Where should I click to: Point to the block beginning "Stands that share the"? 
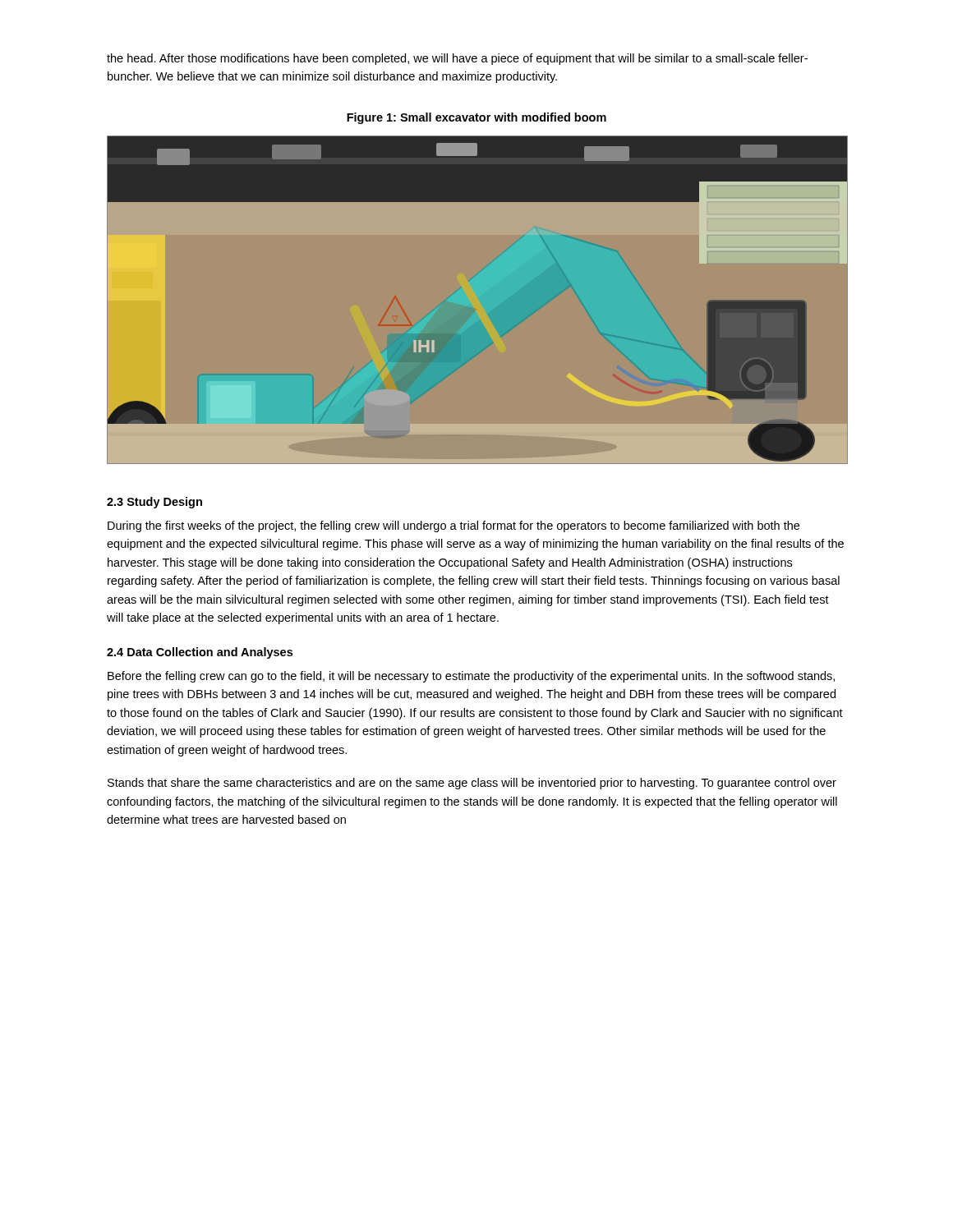[472, 801]
